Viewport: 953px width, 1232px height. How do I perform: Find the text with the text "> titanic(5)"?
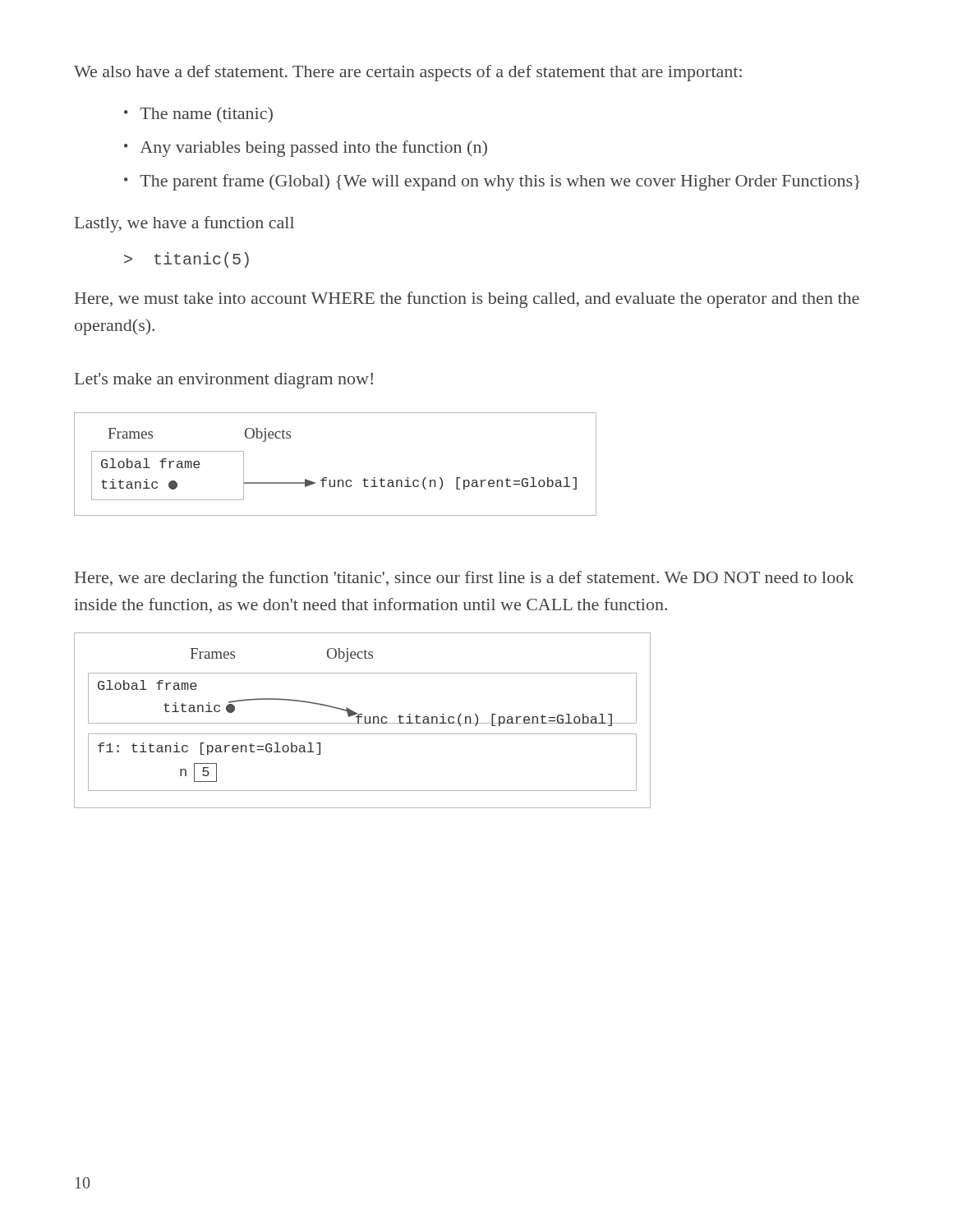(187, 260)
